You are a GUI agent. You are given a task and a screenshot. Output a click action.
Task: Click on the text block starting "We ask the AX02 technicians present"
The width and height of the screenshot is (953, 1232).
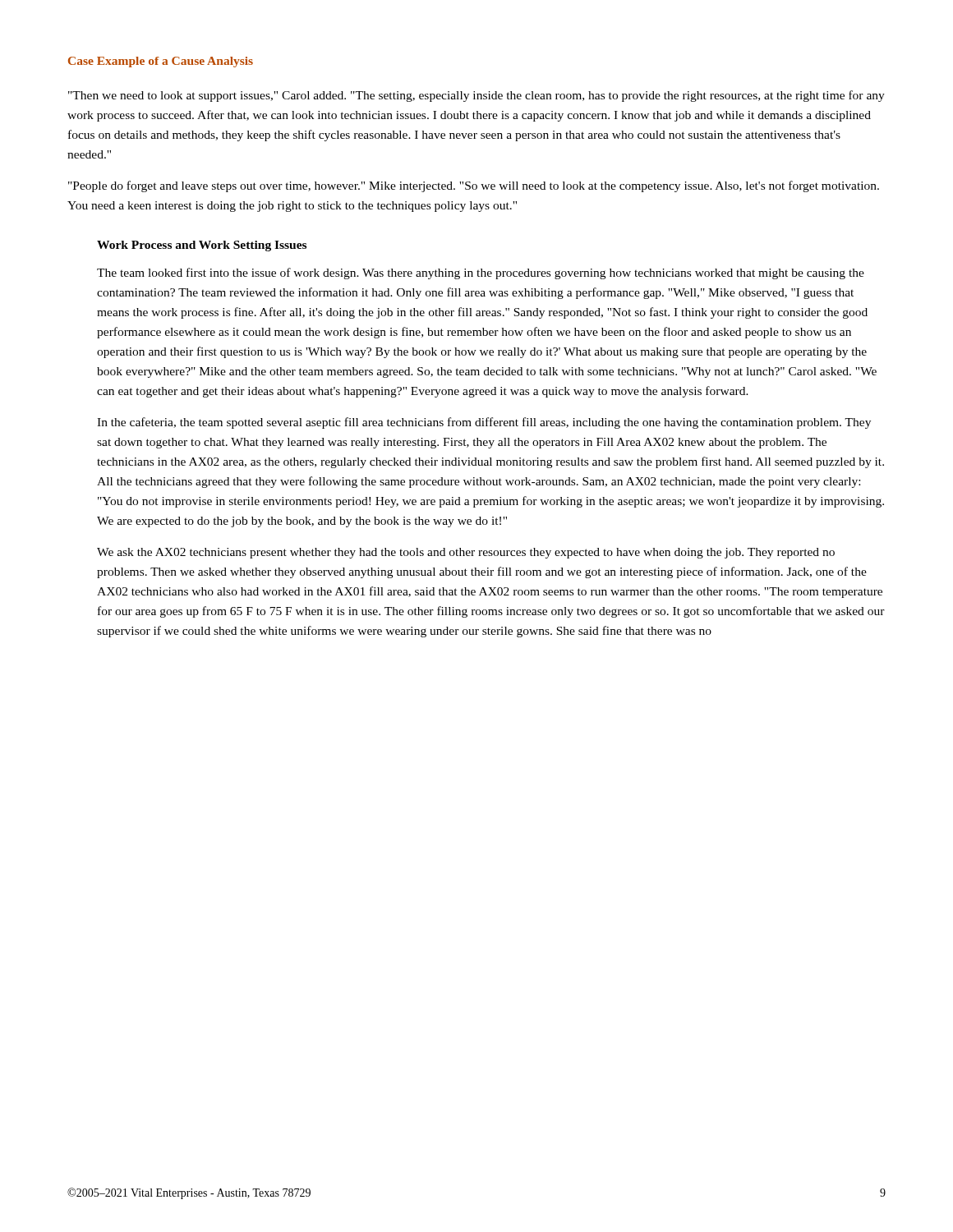point(491,591)
